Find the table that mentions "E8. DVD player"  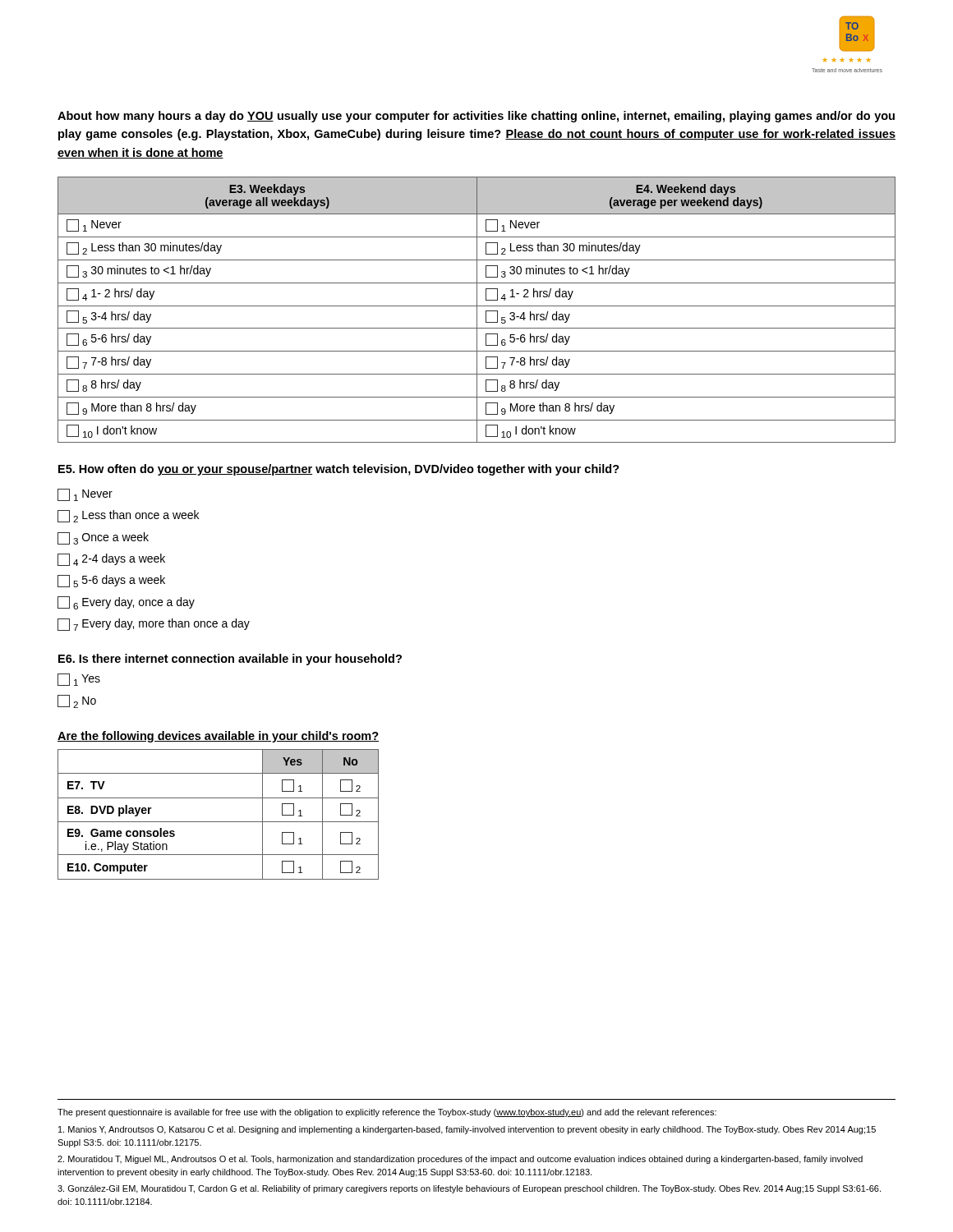[476, 814]
